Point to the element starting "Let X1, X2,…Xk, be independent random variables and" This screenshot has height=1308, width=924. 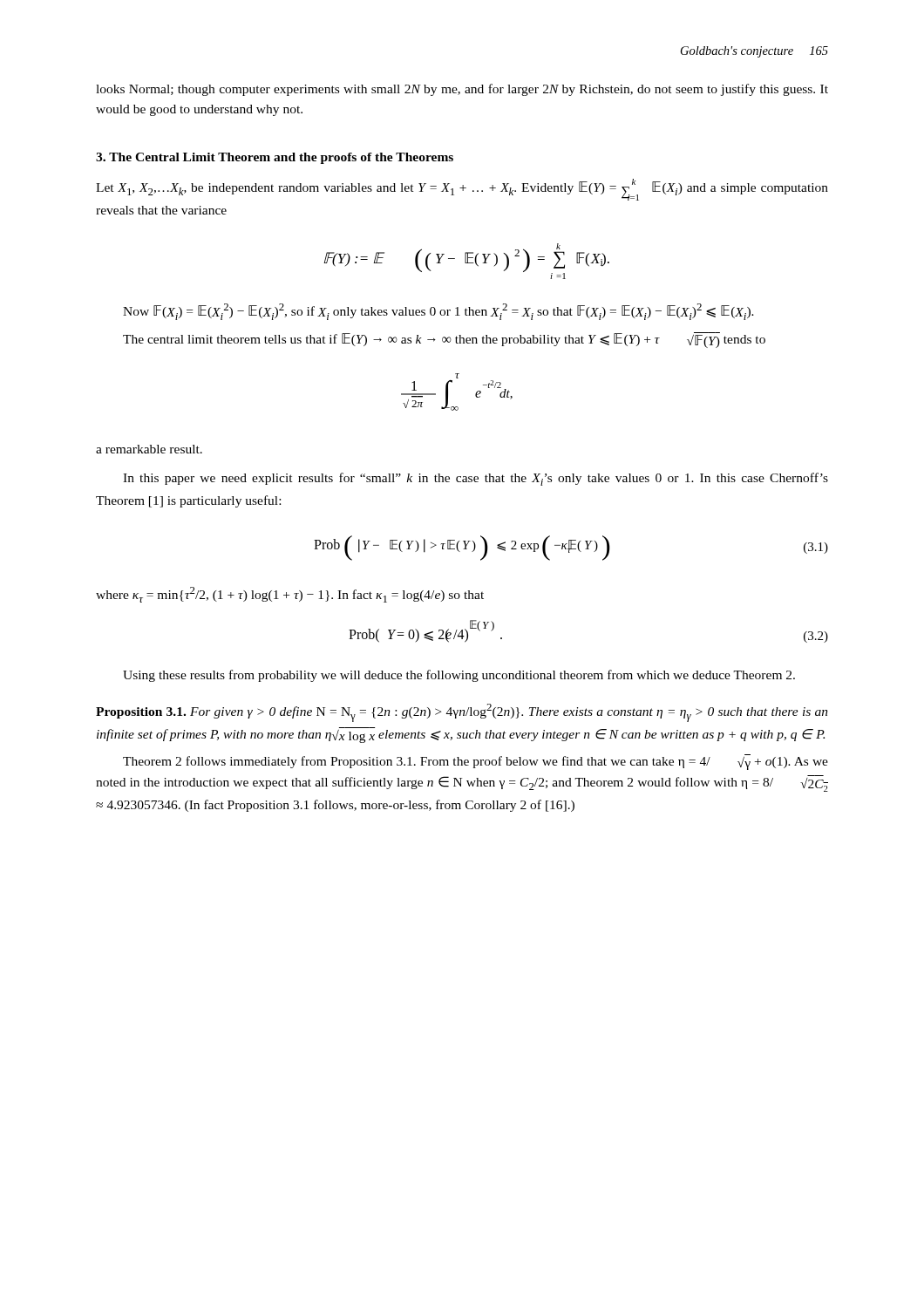point(462,197)
